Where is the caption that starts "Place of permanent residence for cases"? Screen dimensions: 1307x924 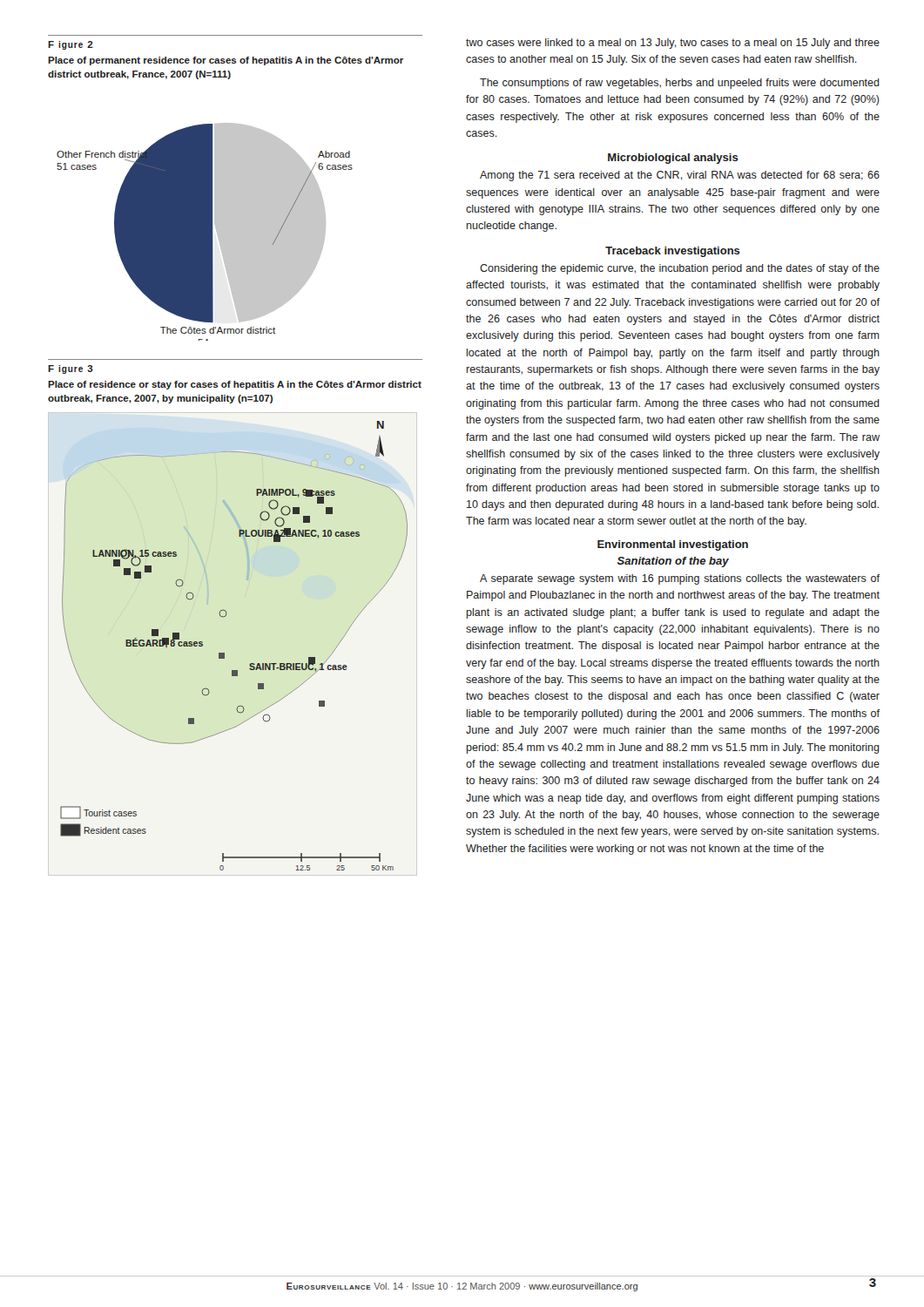coord(226,67)
